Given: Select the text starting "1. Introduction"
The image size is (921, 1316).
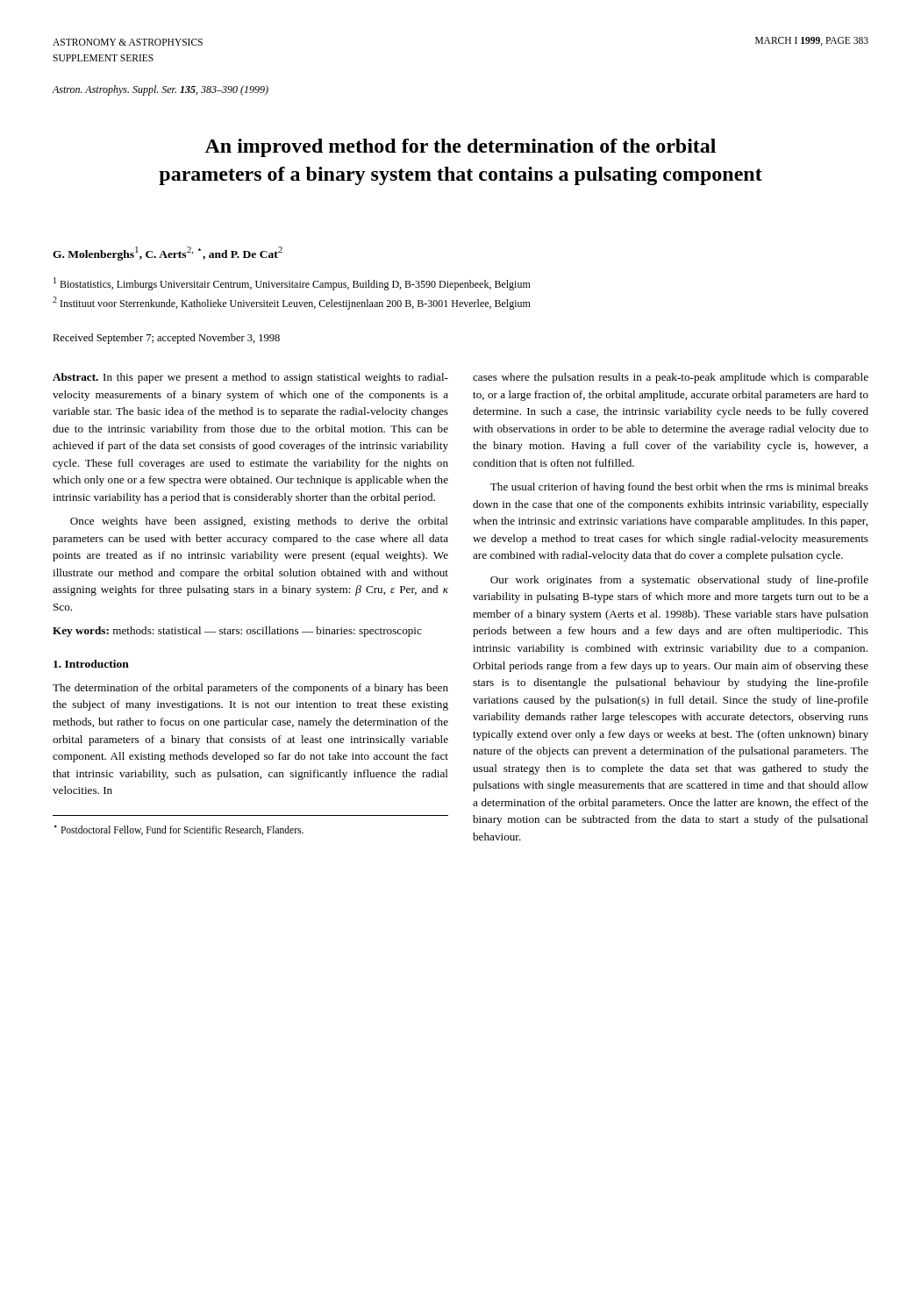Looking at the screenshot, I should (x=91, y=664).
